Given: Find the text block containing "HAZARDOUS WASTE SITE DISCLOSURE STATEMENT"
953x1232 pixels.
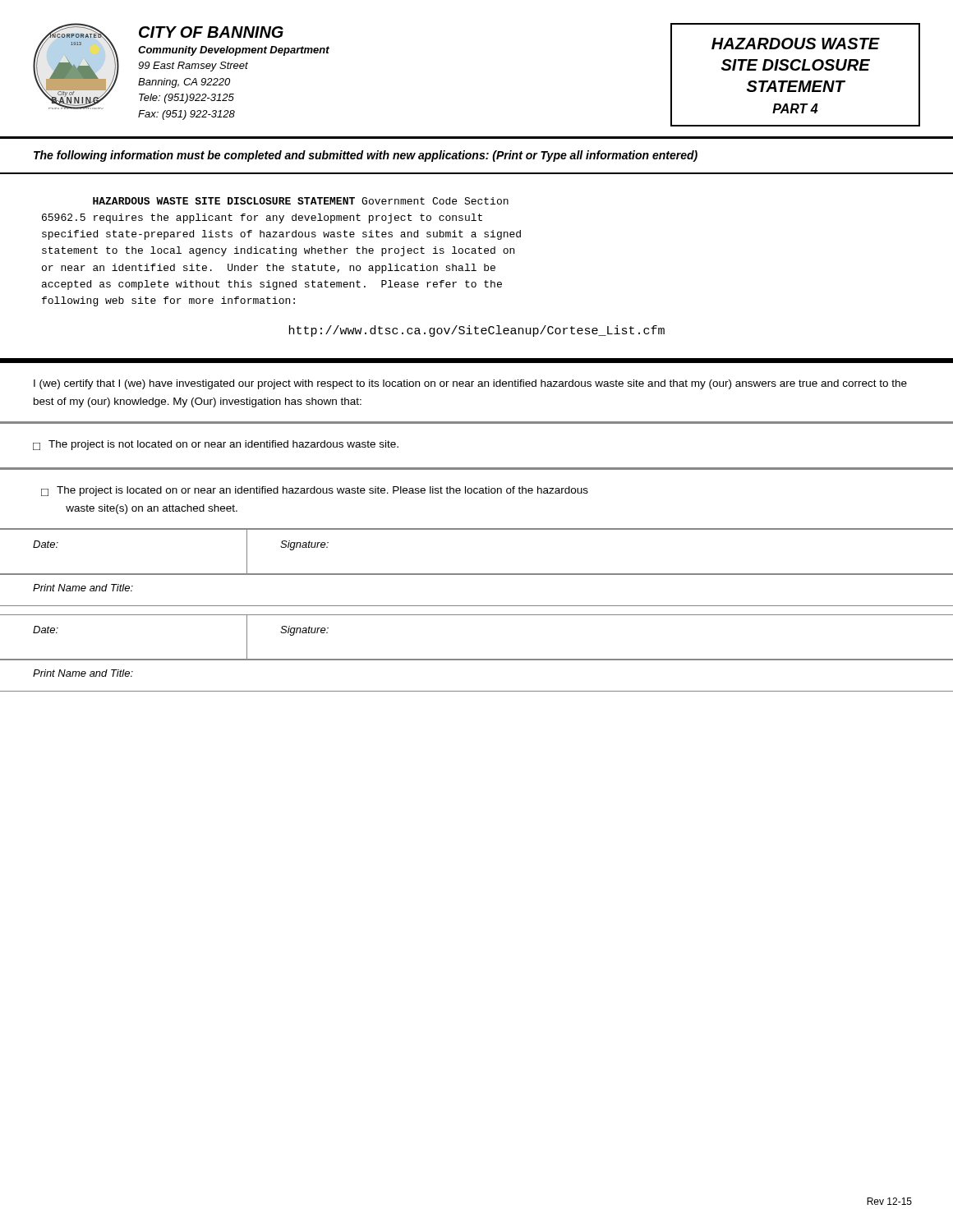Looking at the screenshot, I should 281,251.
